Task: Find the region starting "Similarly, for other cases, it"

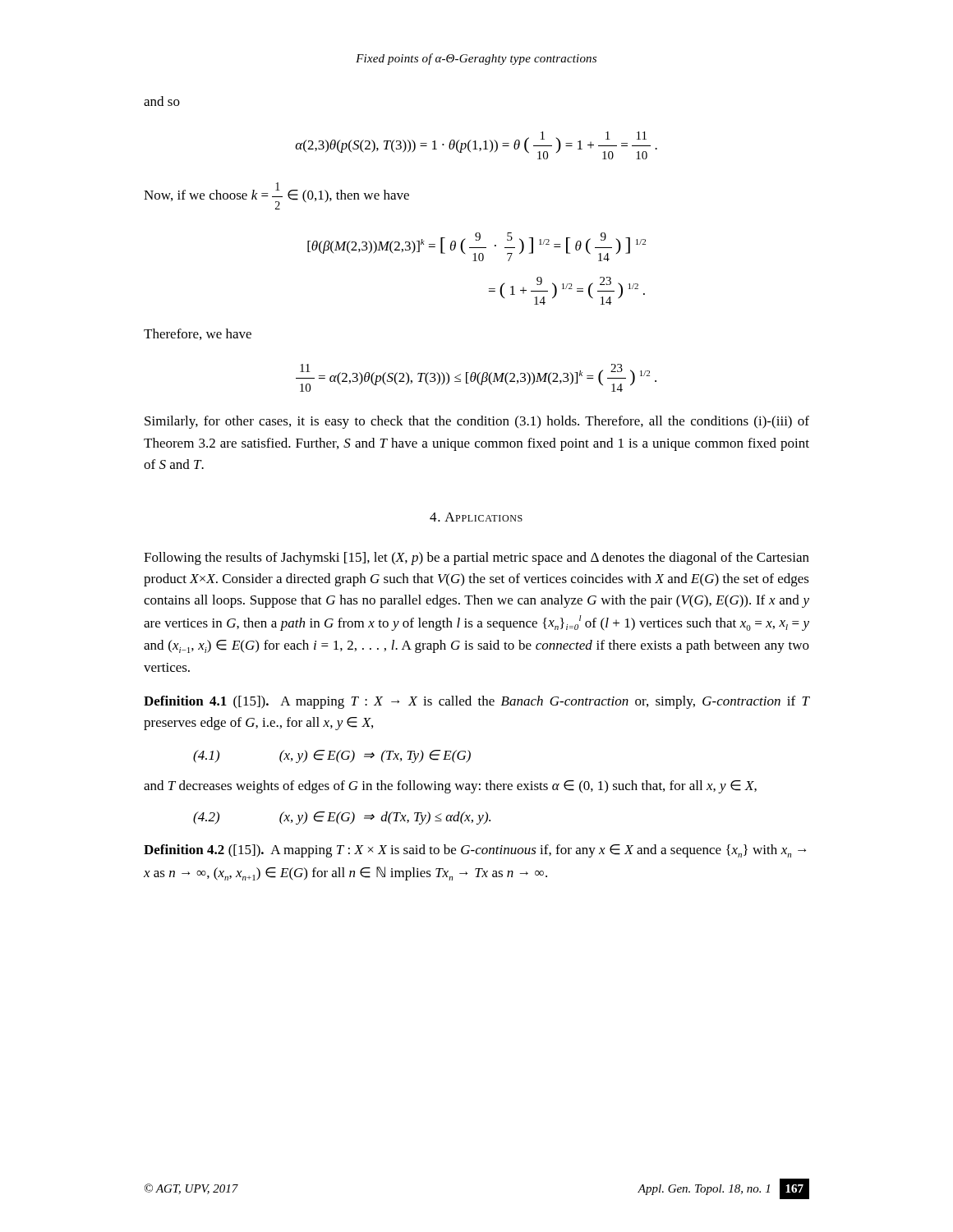Action: [476, 443]
